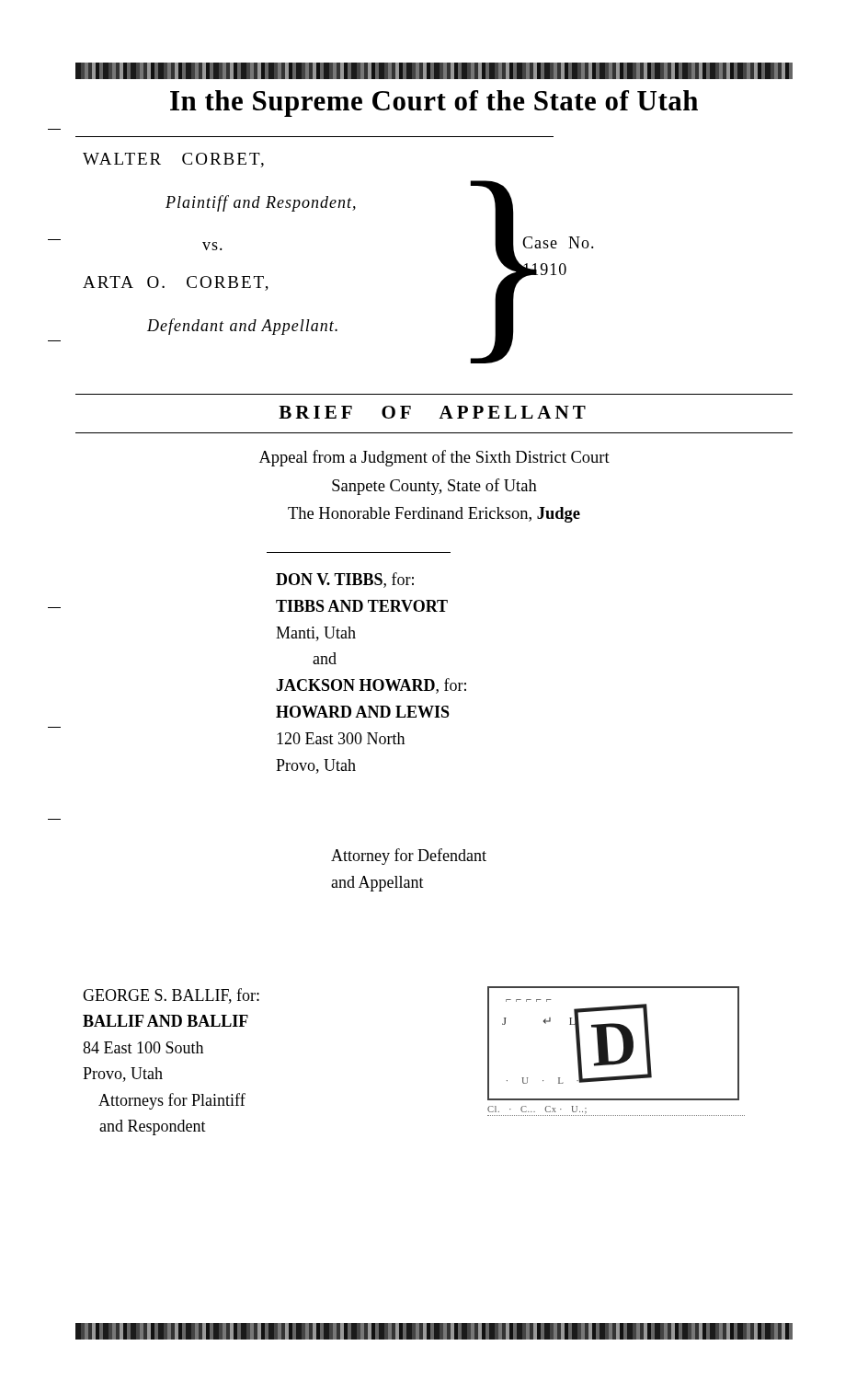Click on the text that reads "ARTA O. CORBET,"

[177, 282]
